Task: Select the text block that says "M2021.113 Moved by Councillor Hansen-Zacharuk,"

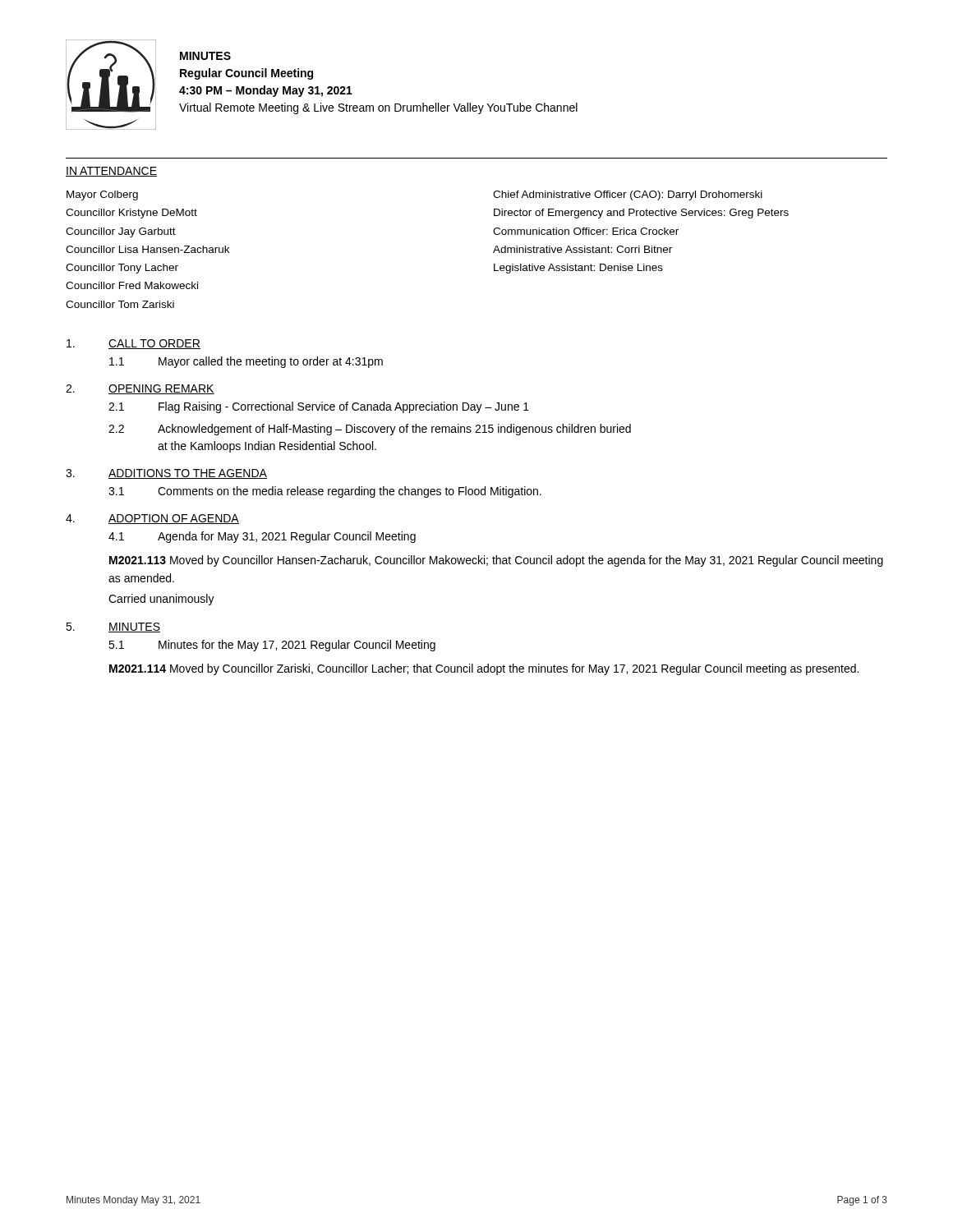Action: (496, 569)
